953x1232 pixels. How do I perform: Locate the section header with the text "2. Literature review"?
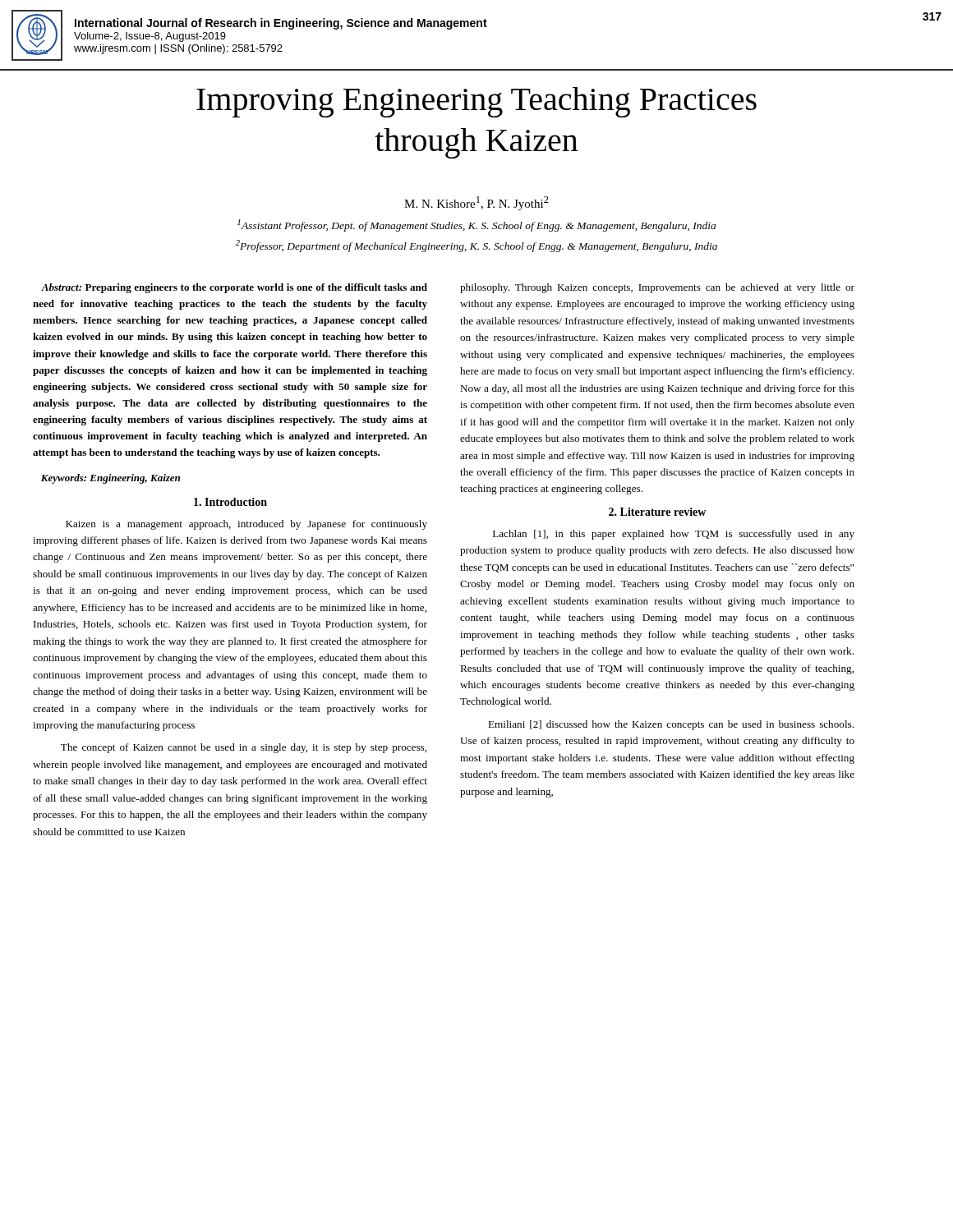pos(657,512)
